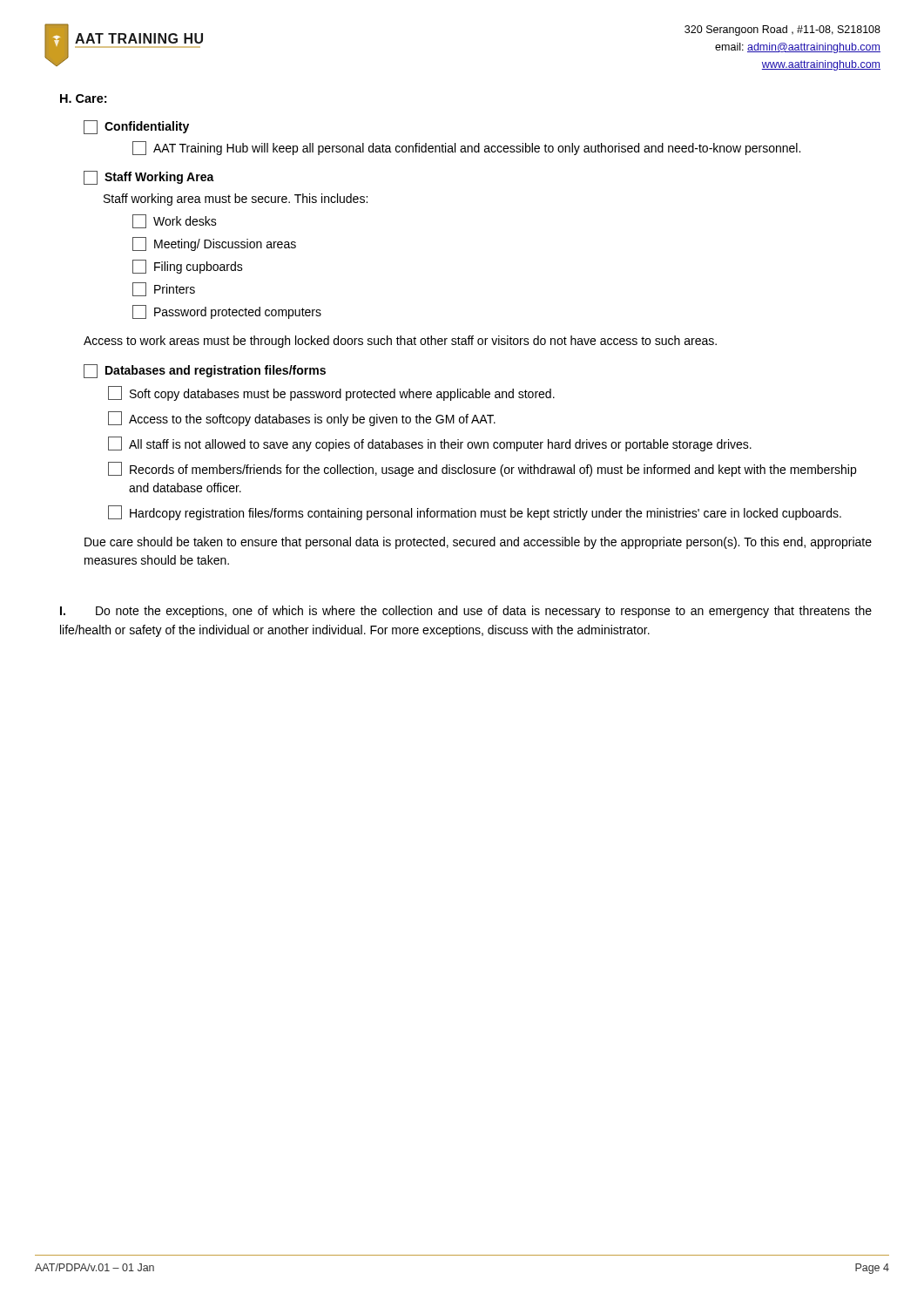The image size is (924, 1307).
Task: Click on the text block containing "Staff working area must"
Action: [x=236, y=199]
